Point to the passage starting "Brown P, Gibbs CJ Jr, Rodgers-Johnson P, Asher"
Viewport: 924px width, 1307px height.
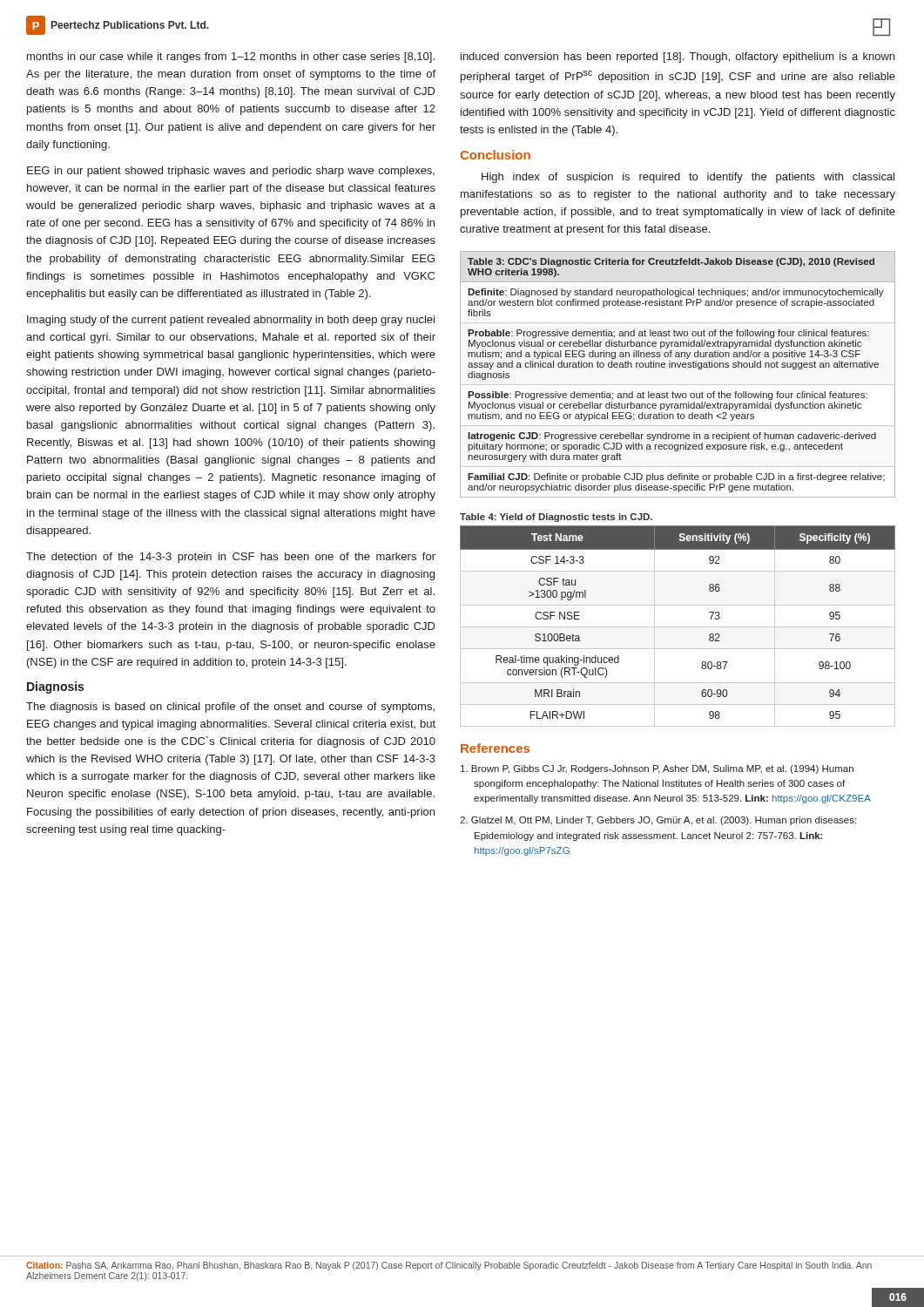[665, 783]
